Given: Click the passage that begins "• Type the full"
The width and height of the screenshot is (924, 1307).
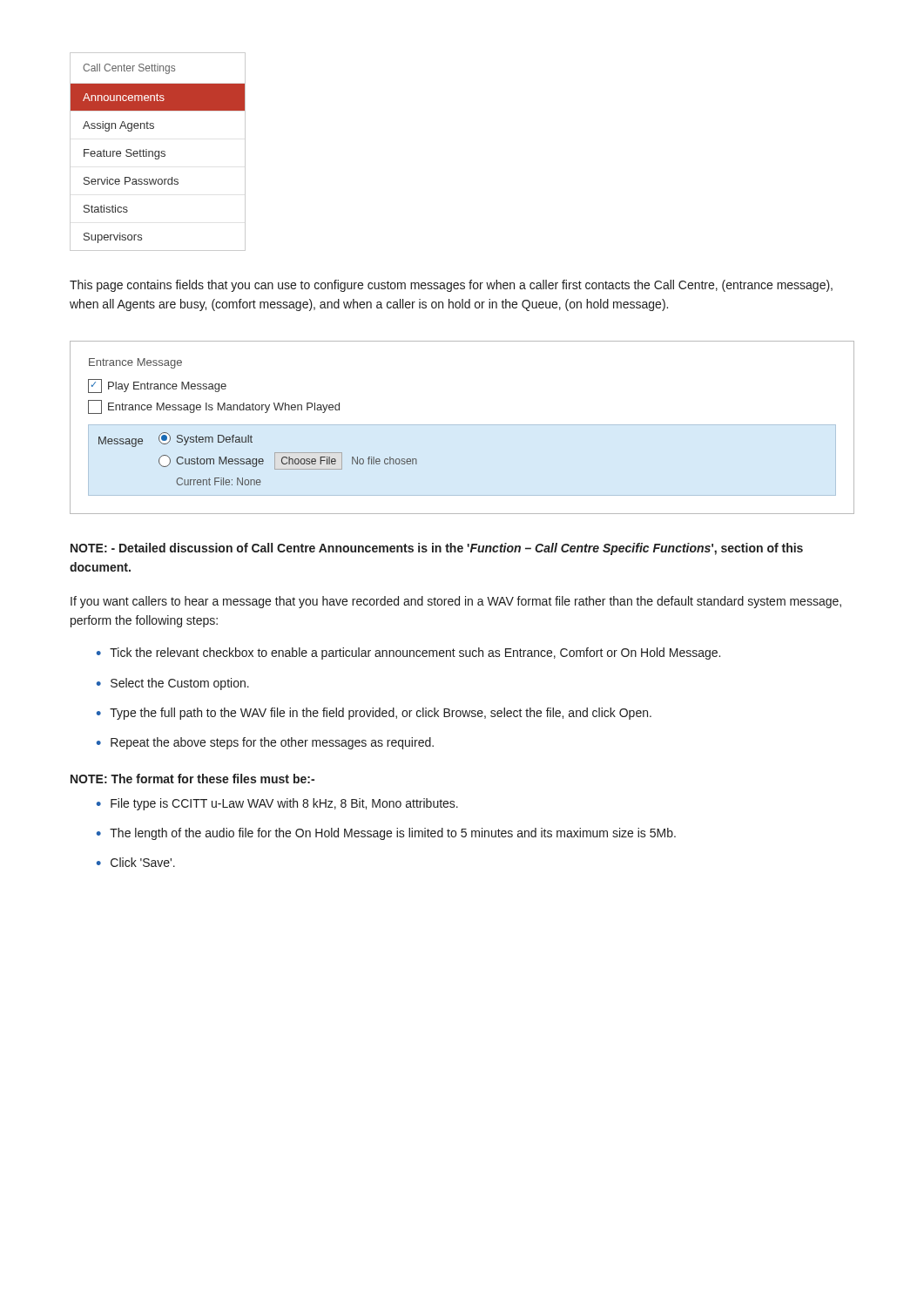Looking at the screenshot, I should click(374, 714).
